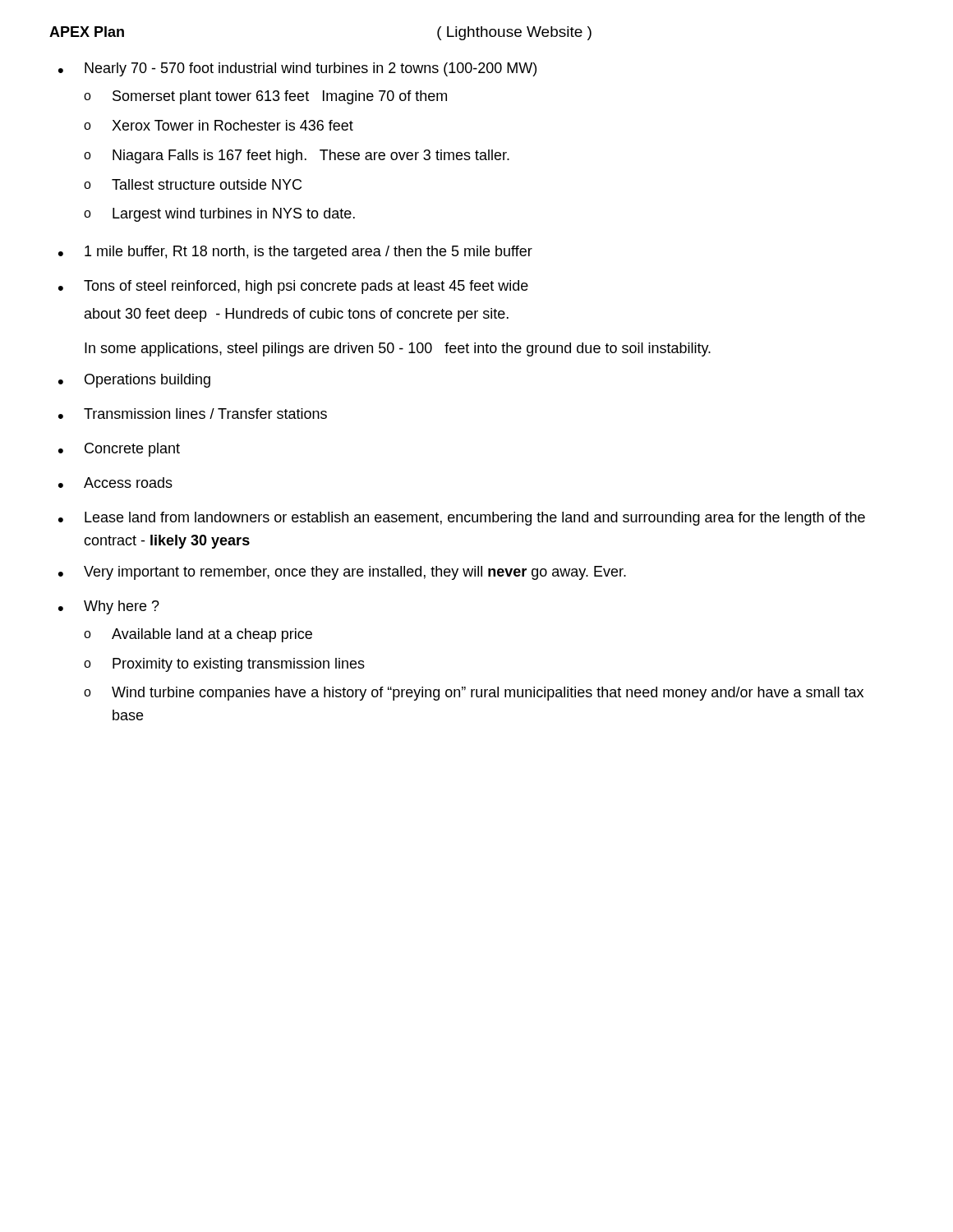The image size is (953, 1232).
Task: Navigate to the region starting "o Niagara Falls"
Action: [x=490, y=156]
